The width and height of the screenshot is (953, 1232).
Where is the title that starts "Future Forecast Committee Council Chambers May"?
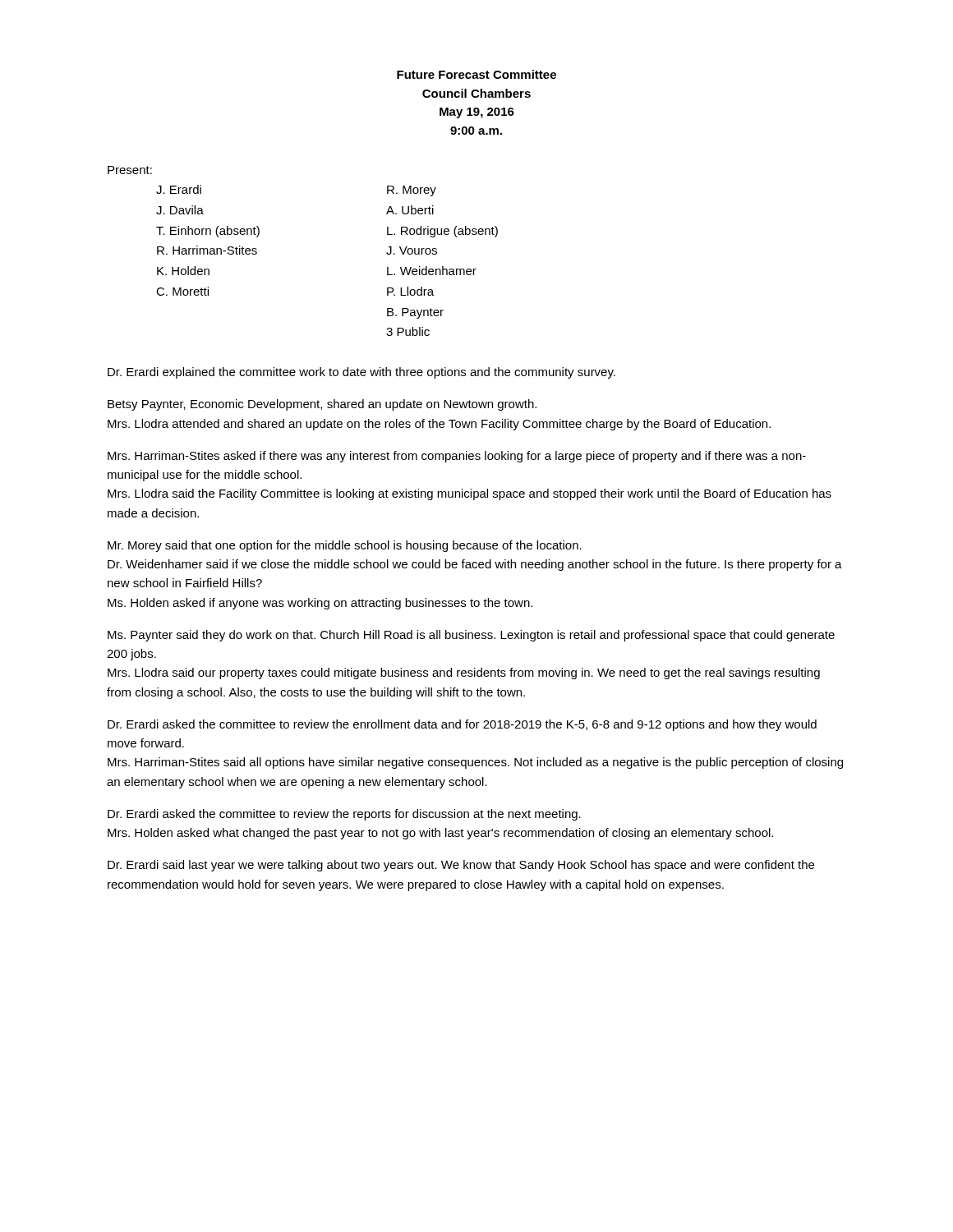click(x=476, y=103)
